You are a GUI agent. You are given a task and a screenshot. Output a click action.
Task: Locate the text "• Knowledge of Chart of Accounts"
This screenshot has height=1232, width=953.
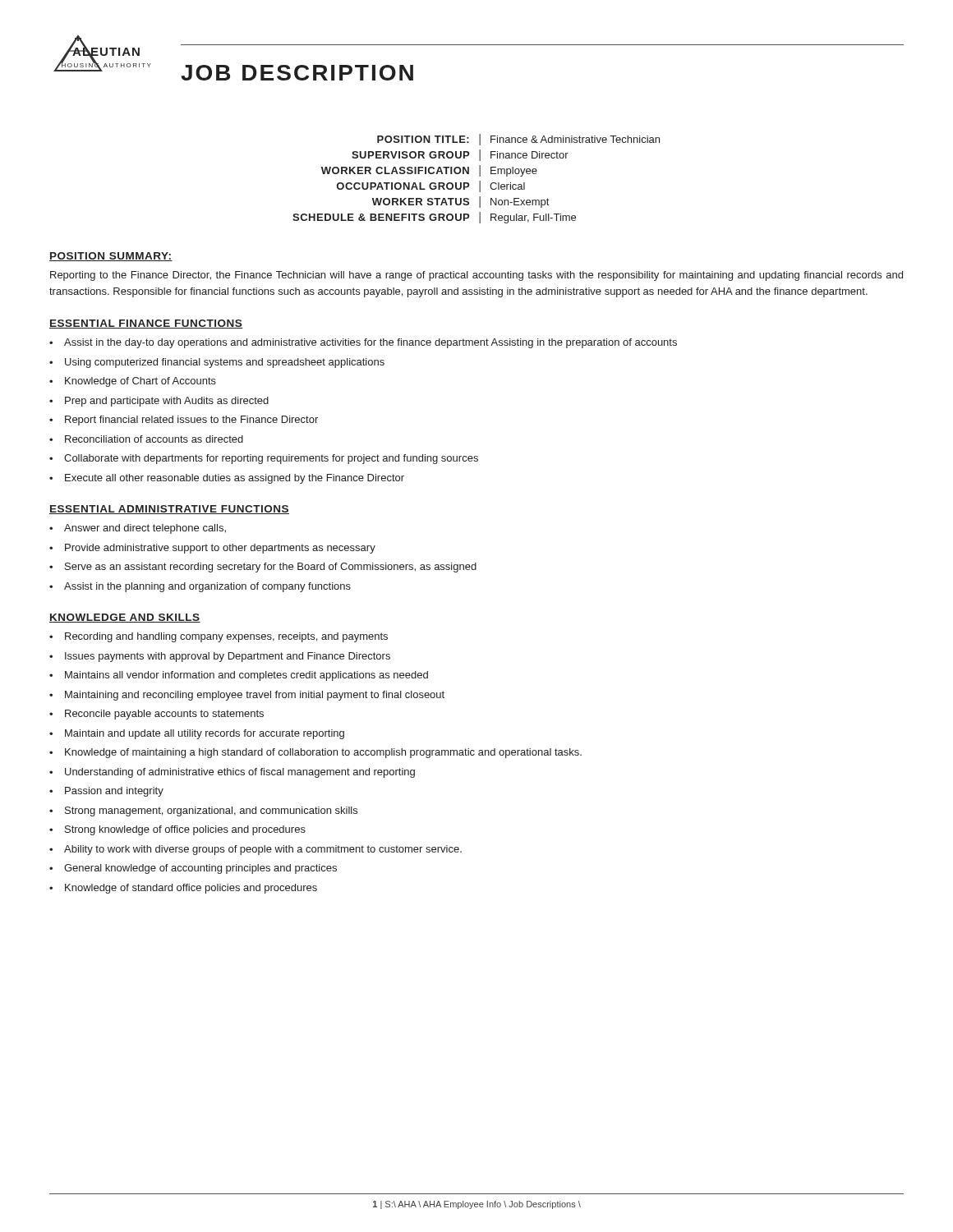click(x=133, y=382)
